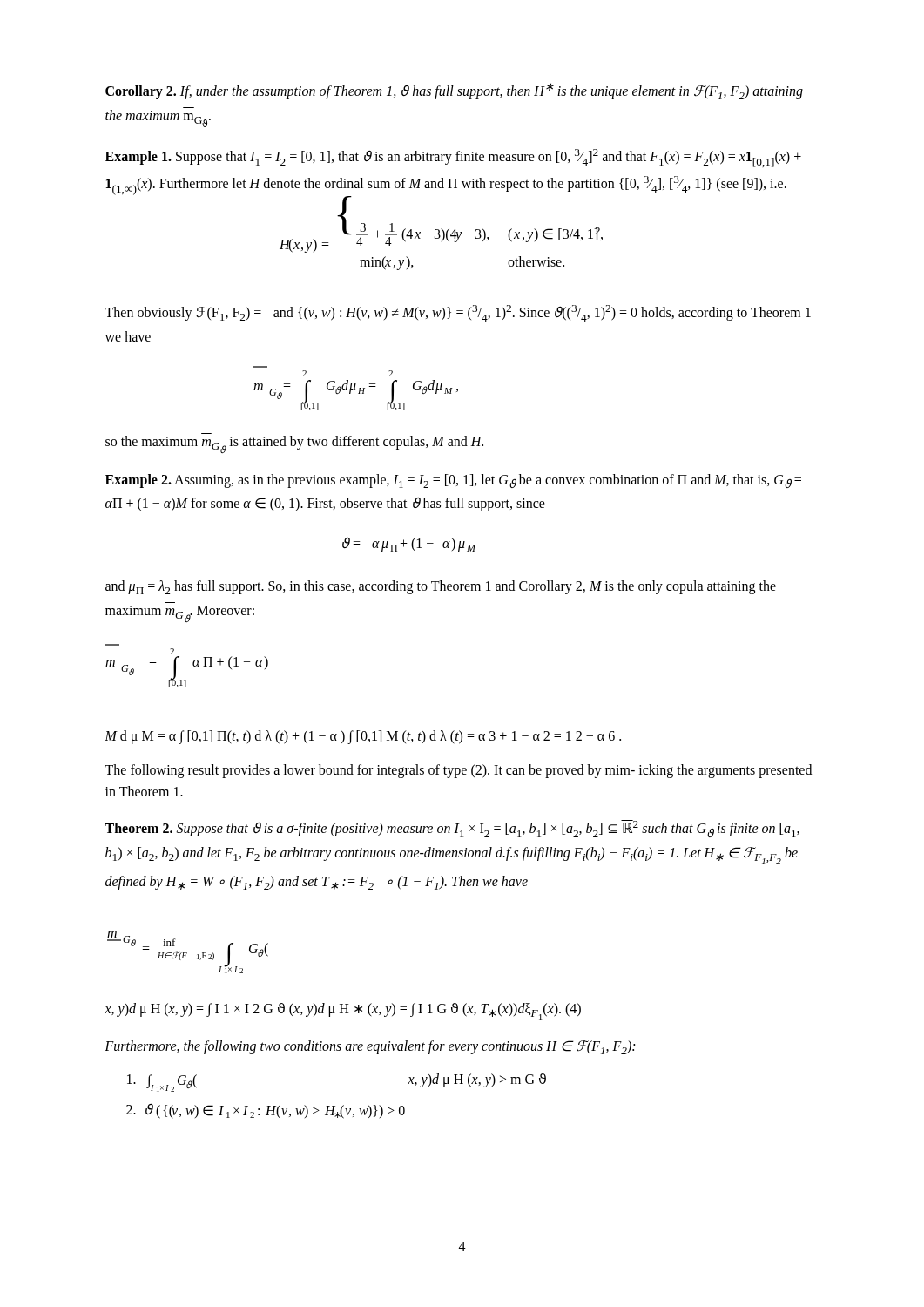Locate the formula that says "H ( x"

coord(462,247)
